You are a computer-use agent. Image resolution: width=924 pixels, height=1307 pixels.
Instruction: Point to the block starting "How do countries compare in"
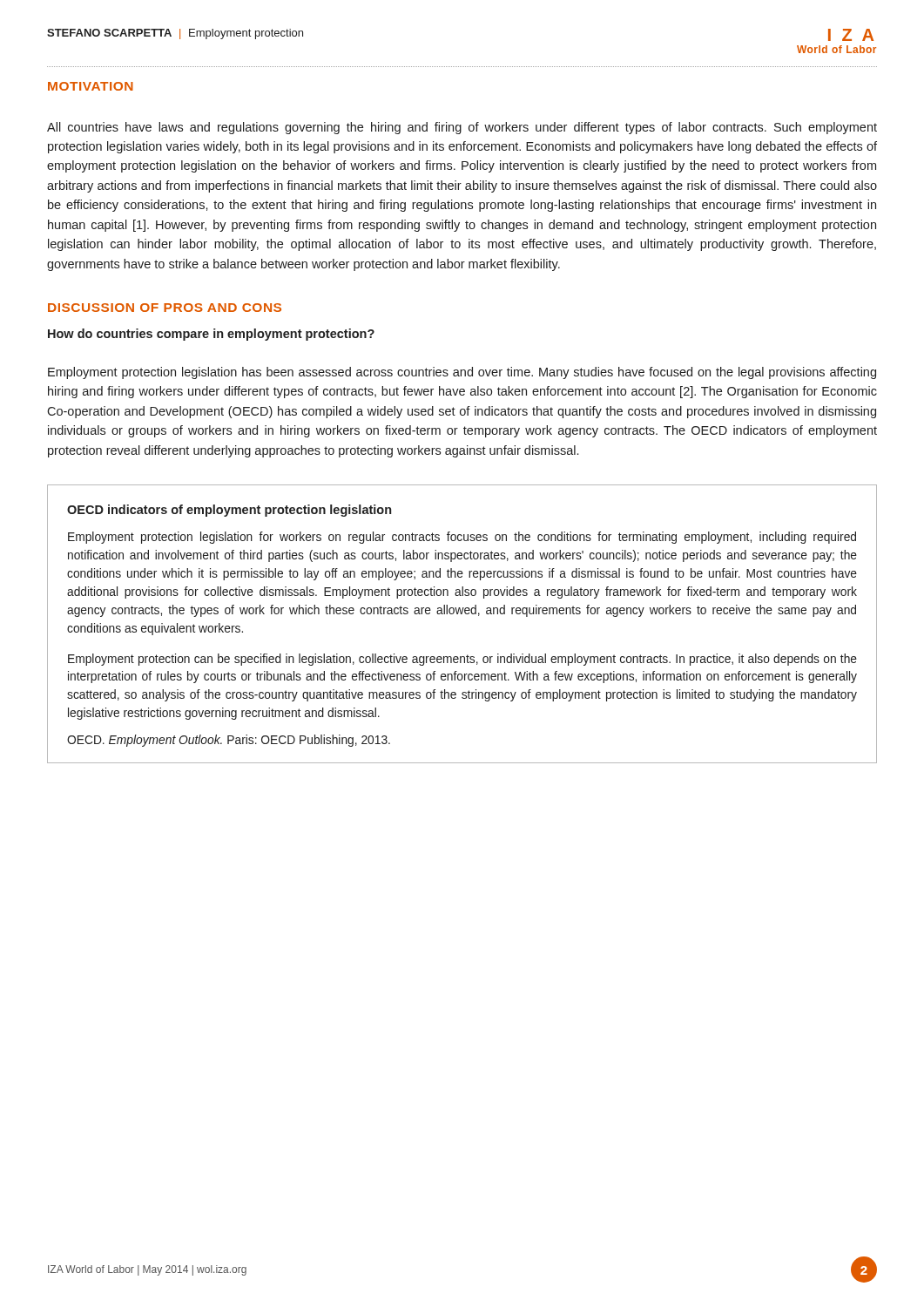211,335
